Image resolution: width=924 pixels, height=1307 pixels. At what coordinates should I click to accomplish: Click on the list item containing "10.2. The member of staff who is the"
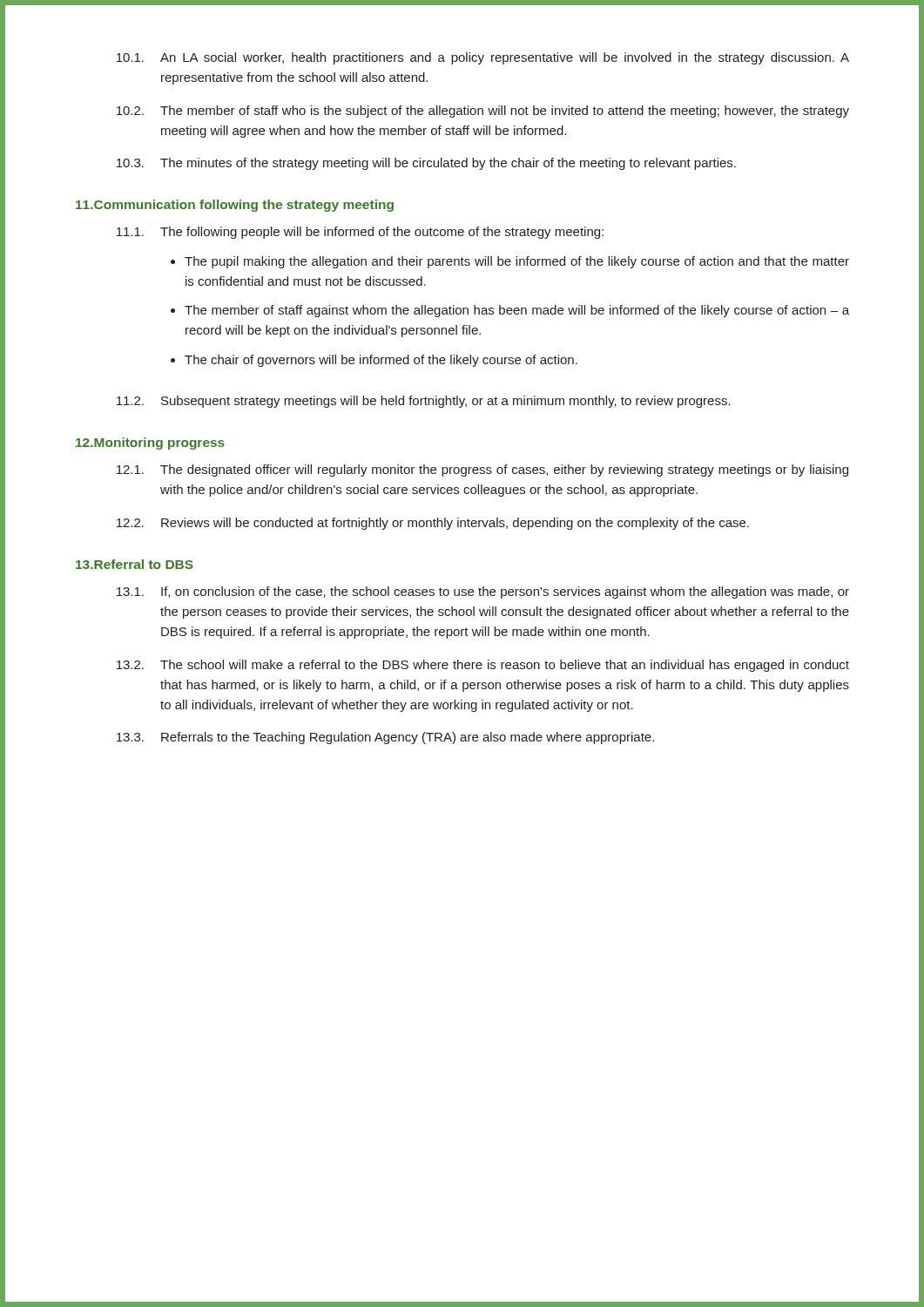click(x=462, y=120)
